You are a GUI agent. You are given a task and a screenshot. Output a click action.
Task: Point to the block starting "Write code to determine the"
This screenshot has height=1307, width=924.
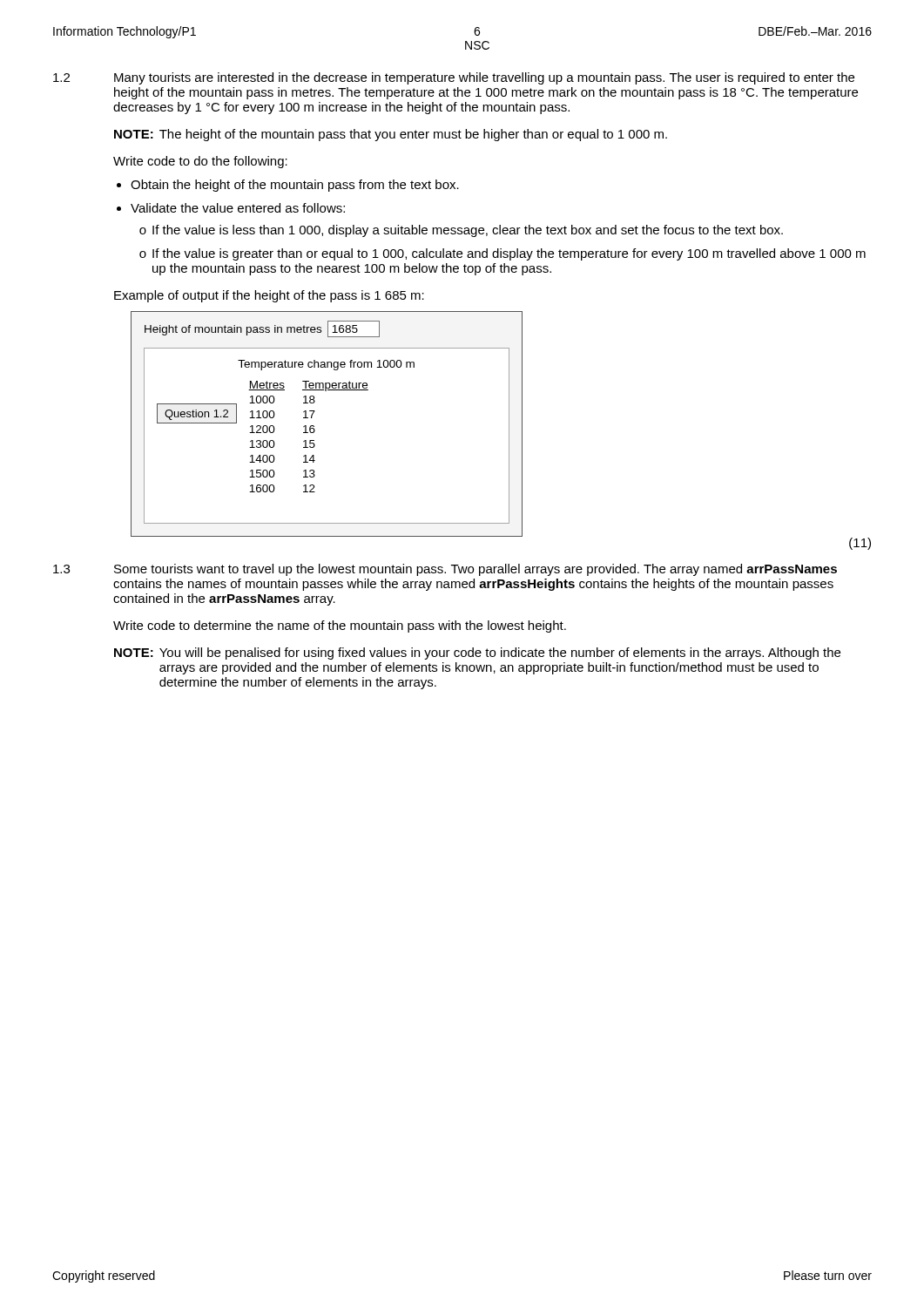coord(340,625)
